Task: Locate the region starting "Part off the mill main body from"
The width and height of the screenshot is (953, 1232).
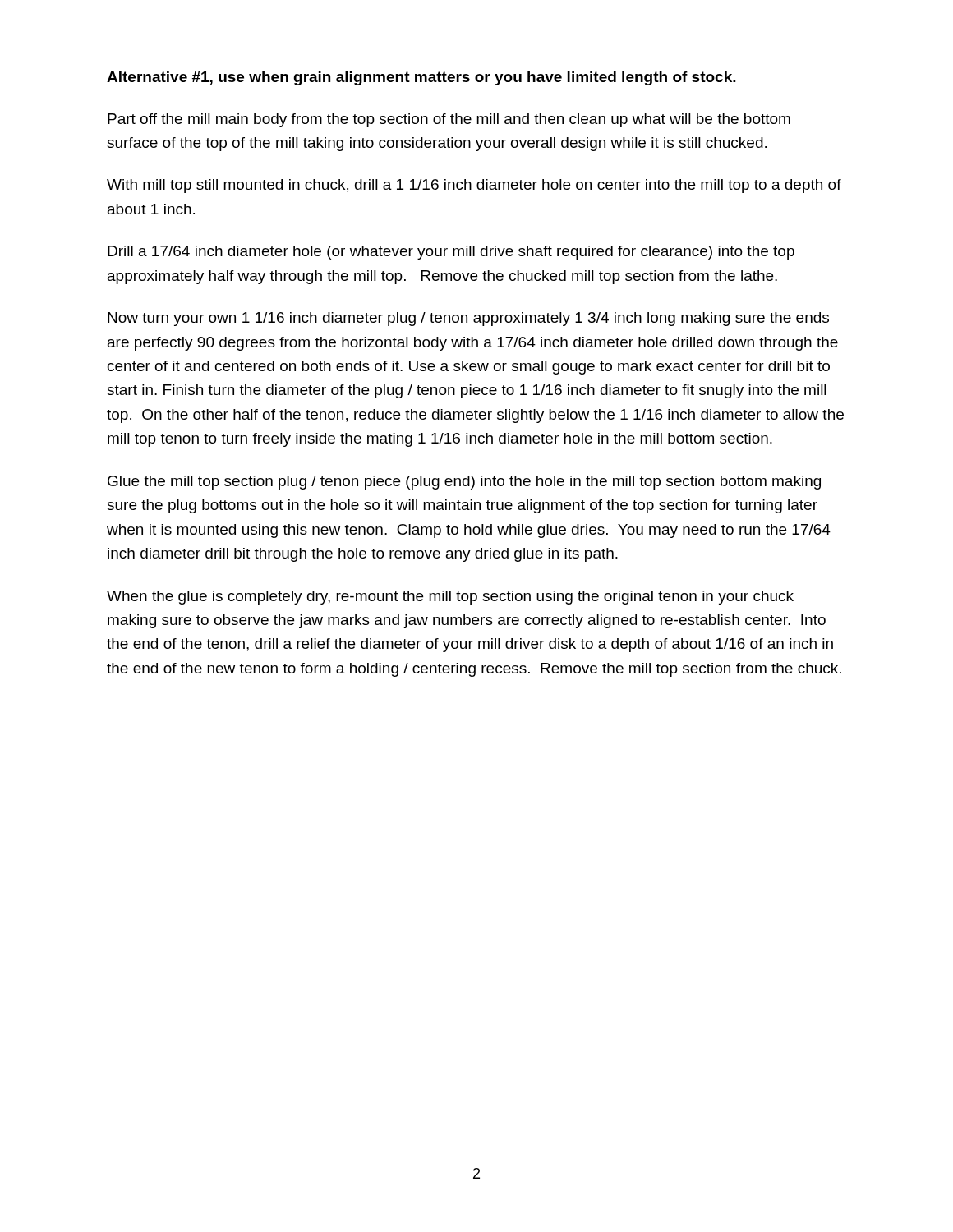Action: [449, 130]
